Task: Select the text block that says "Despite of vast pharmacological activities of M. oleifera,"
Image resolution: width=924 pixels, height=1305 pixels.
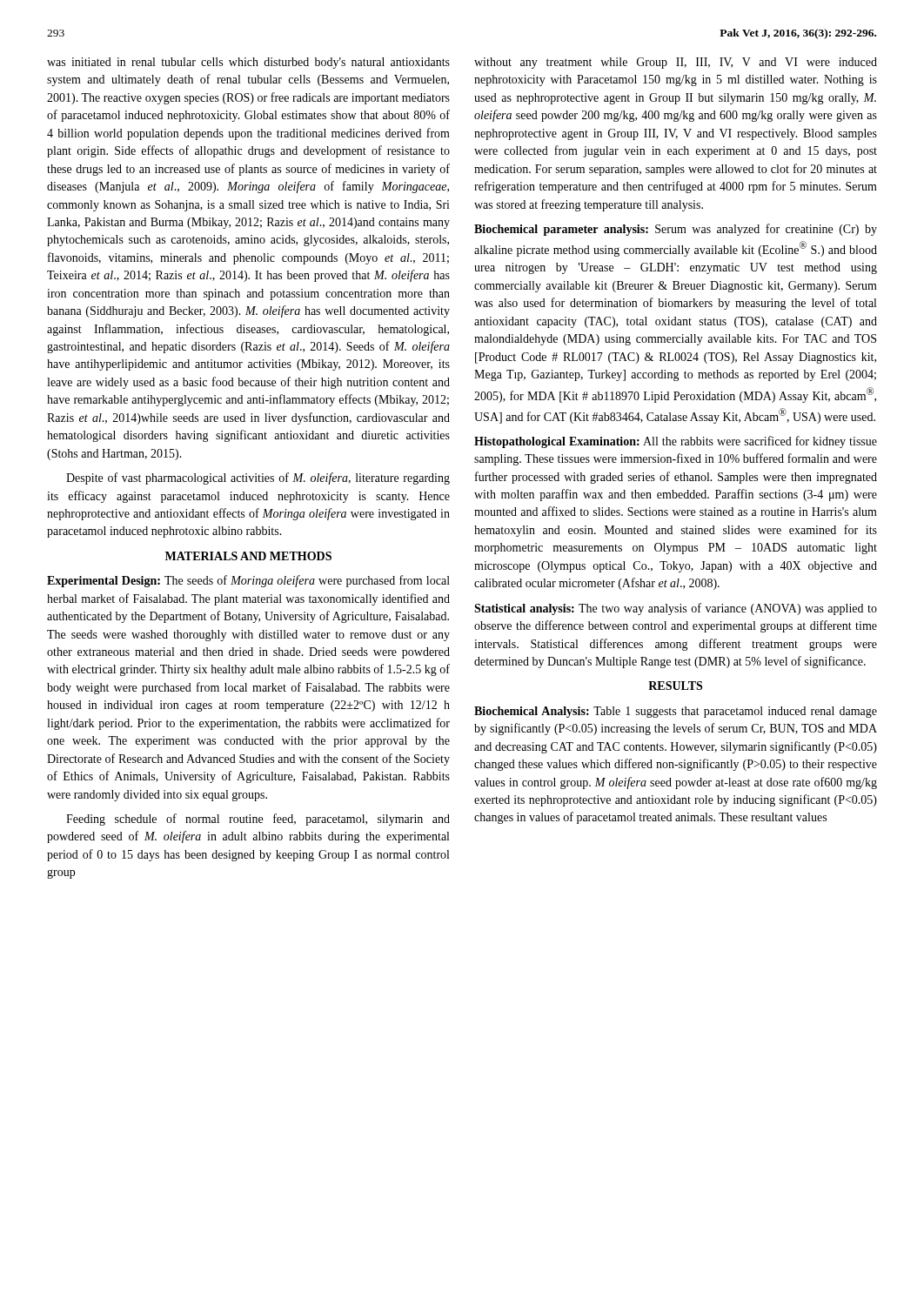Action: 248,505
